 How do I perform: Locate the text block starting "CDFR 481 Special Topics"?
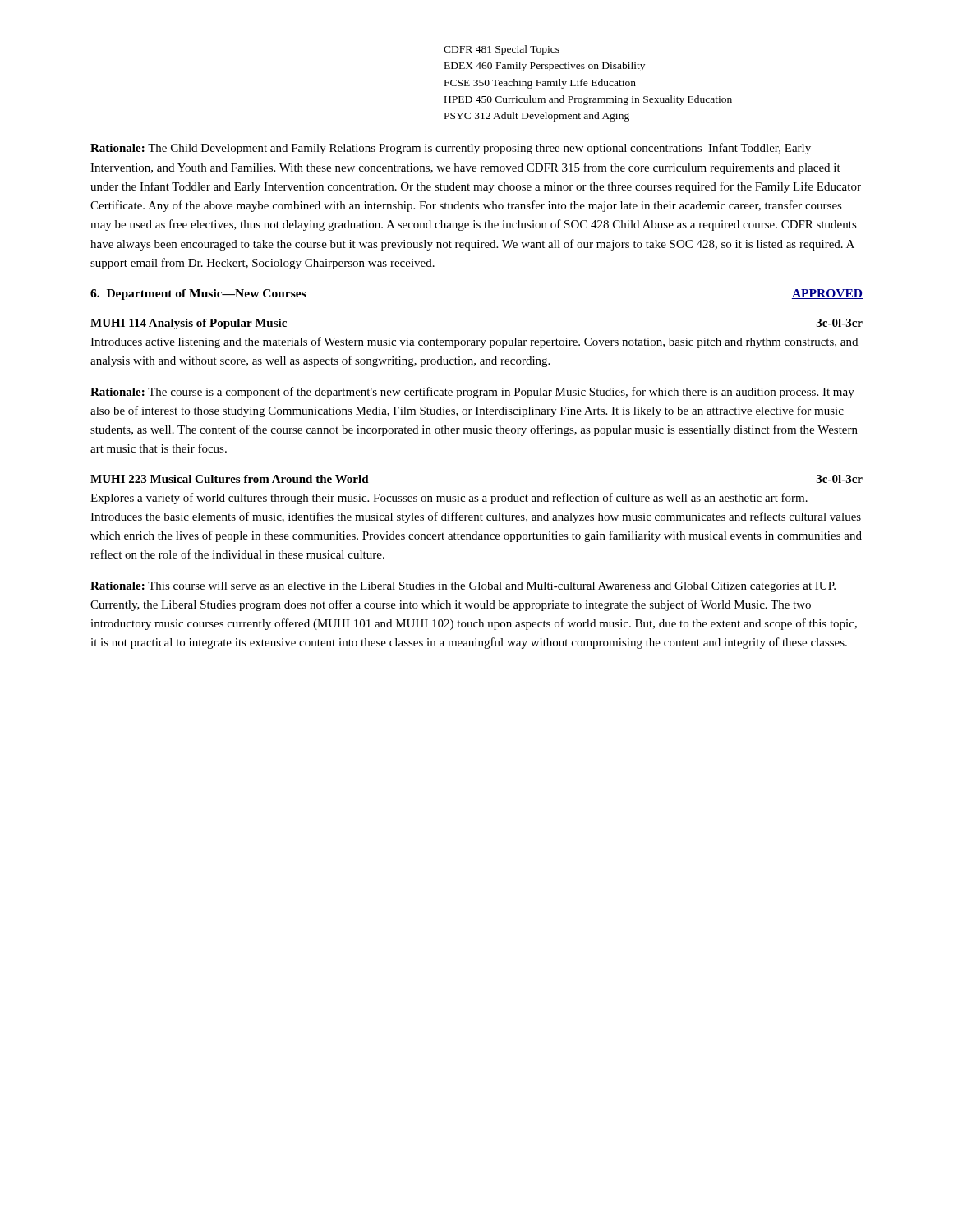click(502, 49)
